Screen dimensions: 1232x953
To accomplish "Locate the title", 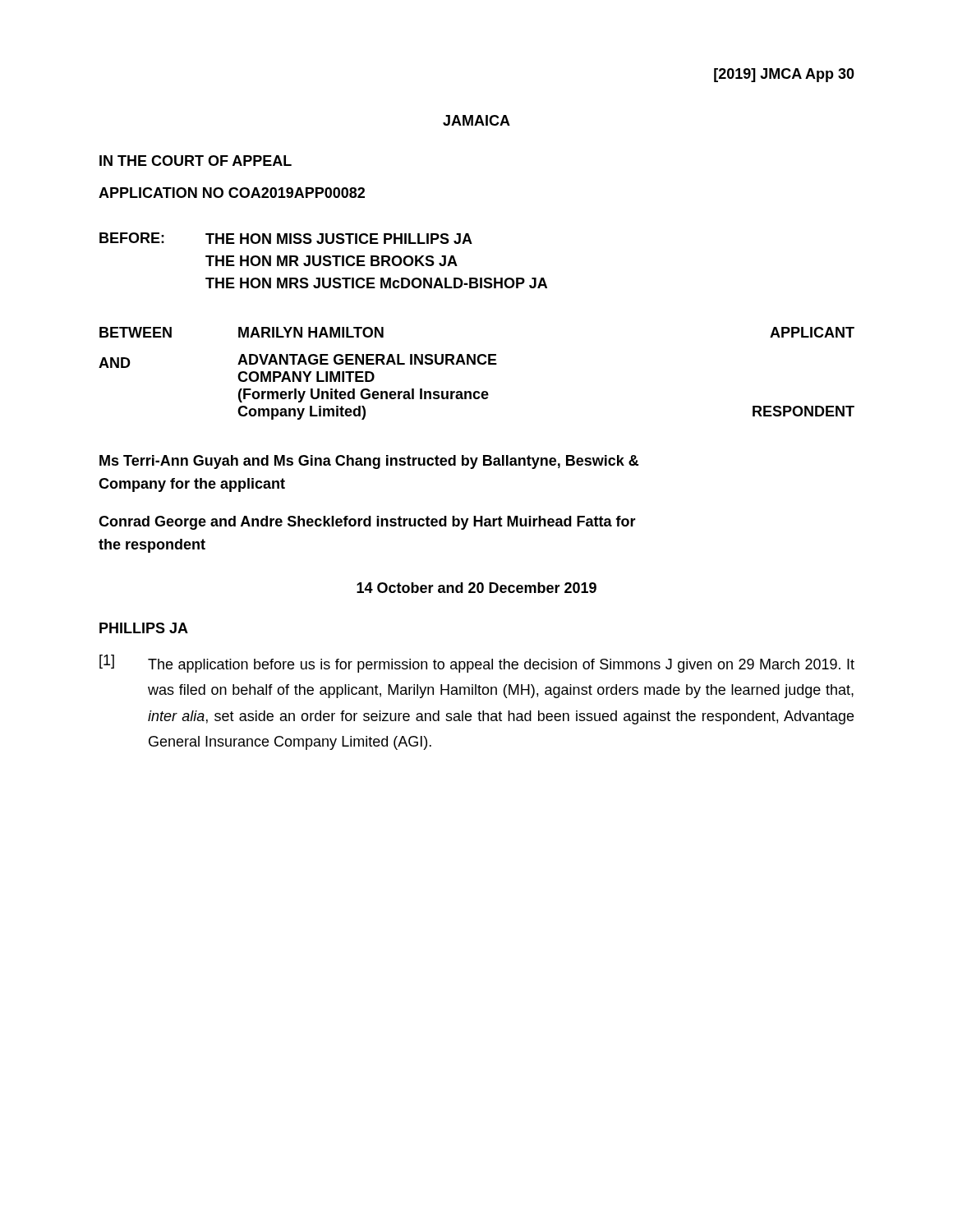I will [x=476, y=121].
